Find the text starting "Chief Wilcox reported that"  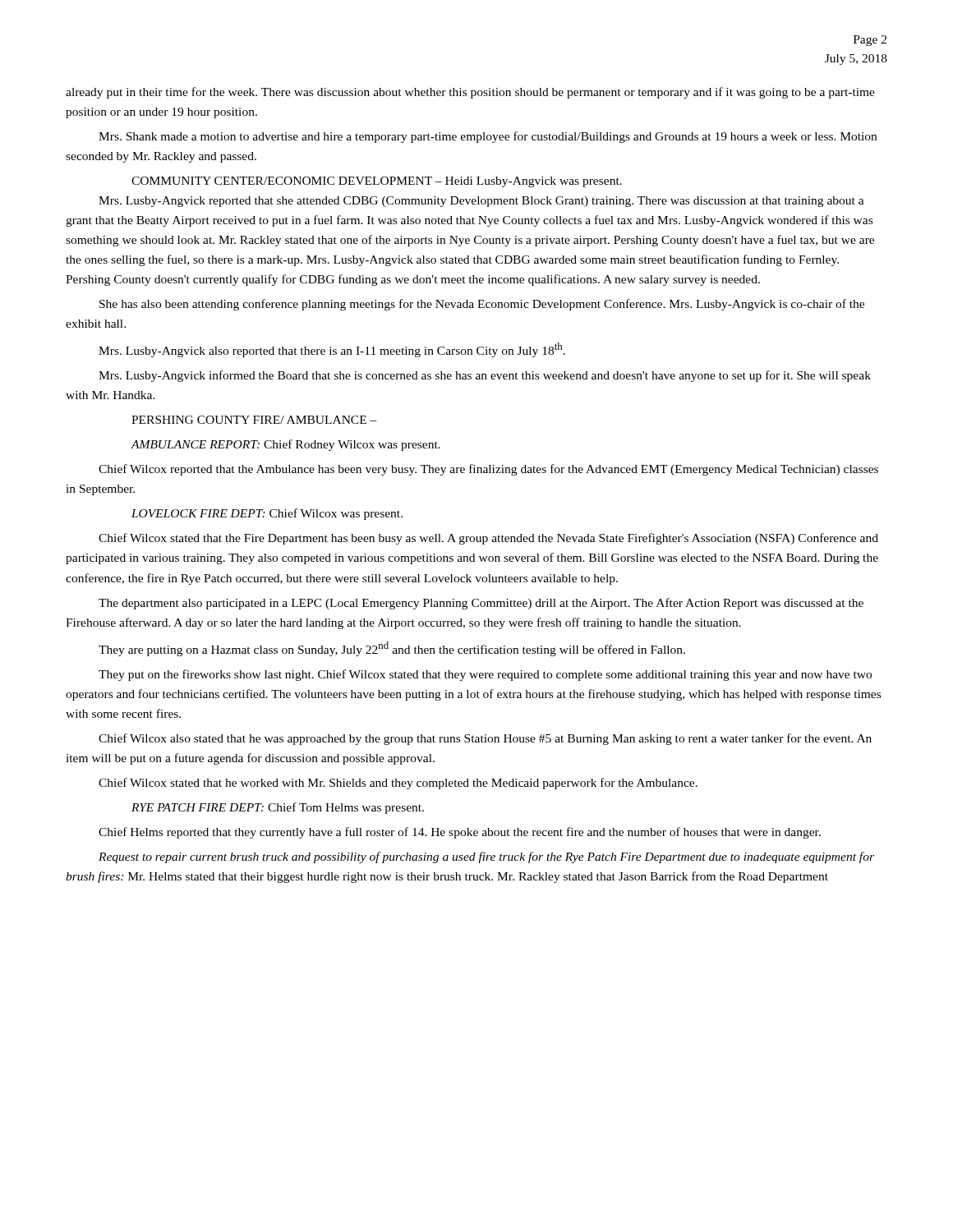pos(476,479)
